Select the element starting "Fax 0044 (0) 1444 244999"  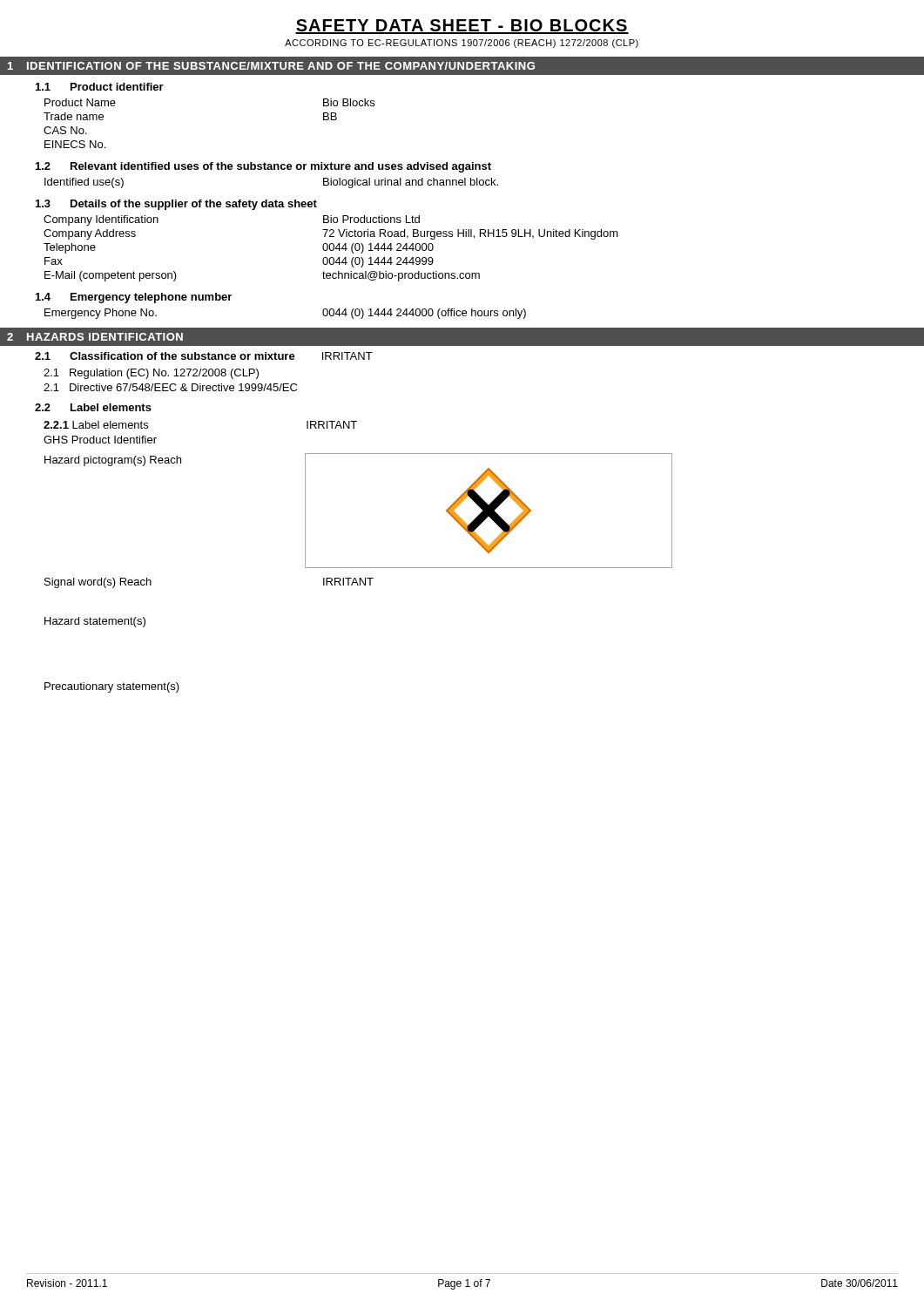(x=471, y=261)
